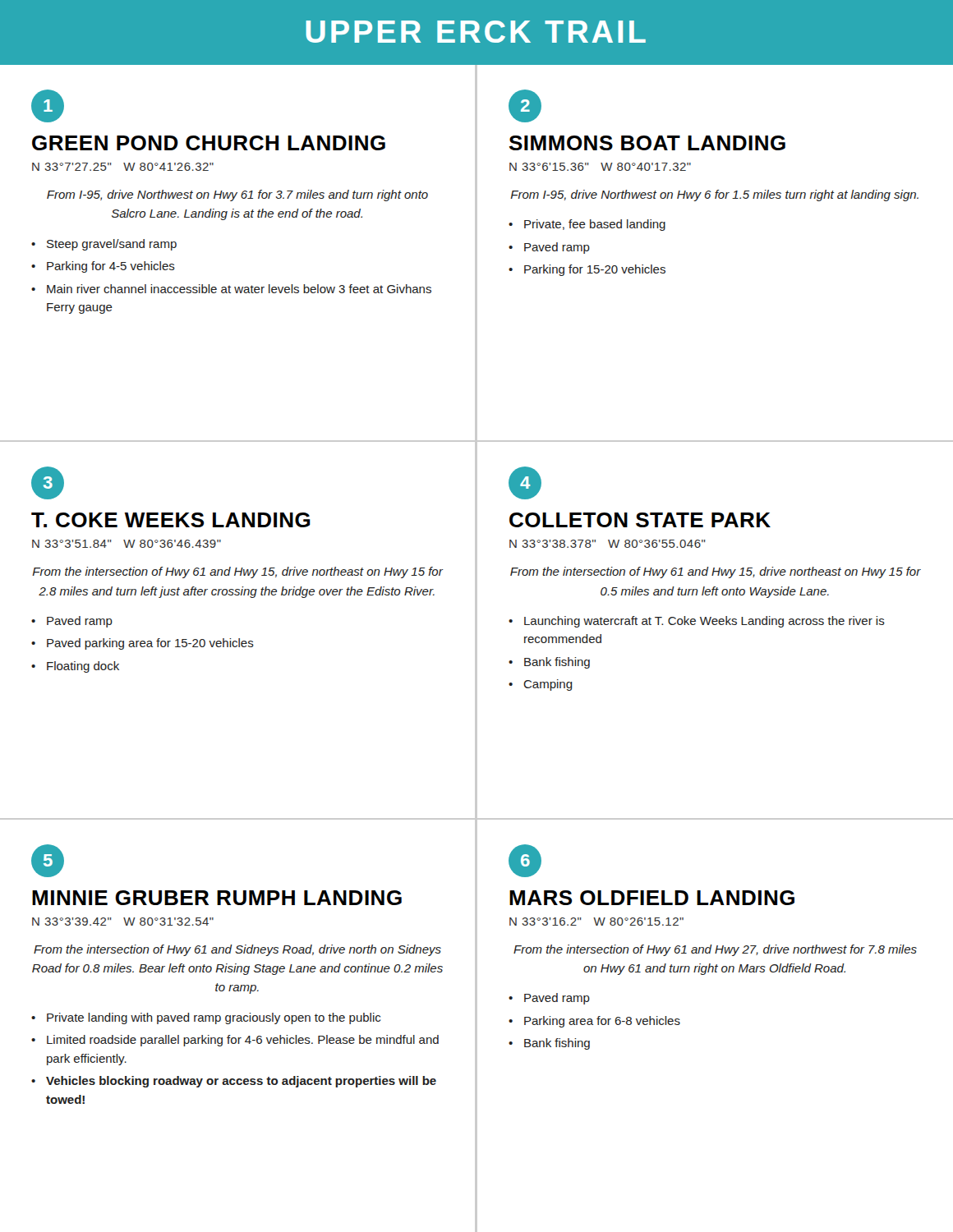This screenshot has width=953, height=1232.
Task: Click the passage that begins "Main river channel inaccessible at"
Action: click(x=239, y=298)
